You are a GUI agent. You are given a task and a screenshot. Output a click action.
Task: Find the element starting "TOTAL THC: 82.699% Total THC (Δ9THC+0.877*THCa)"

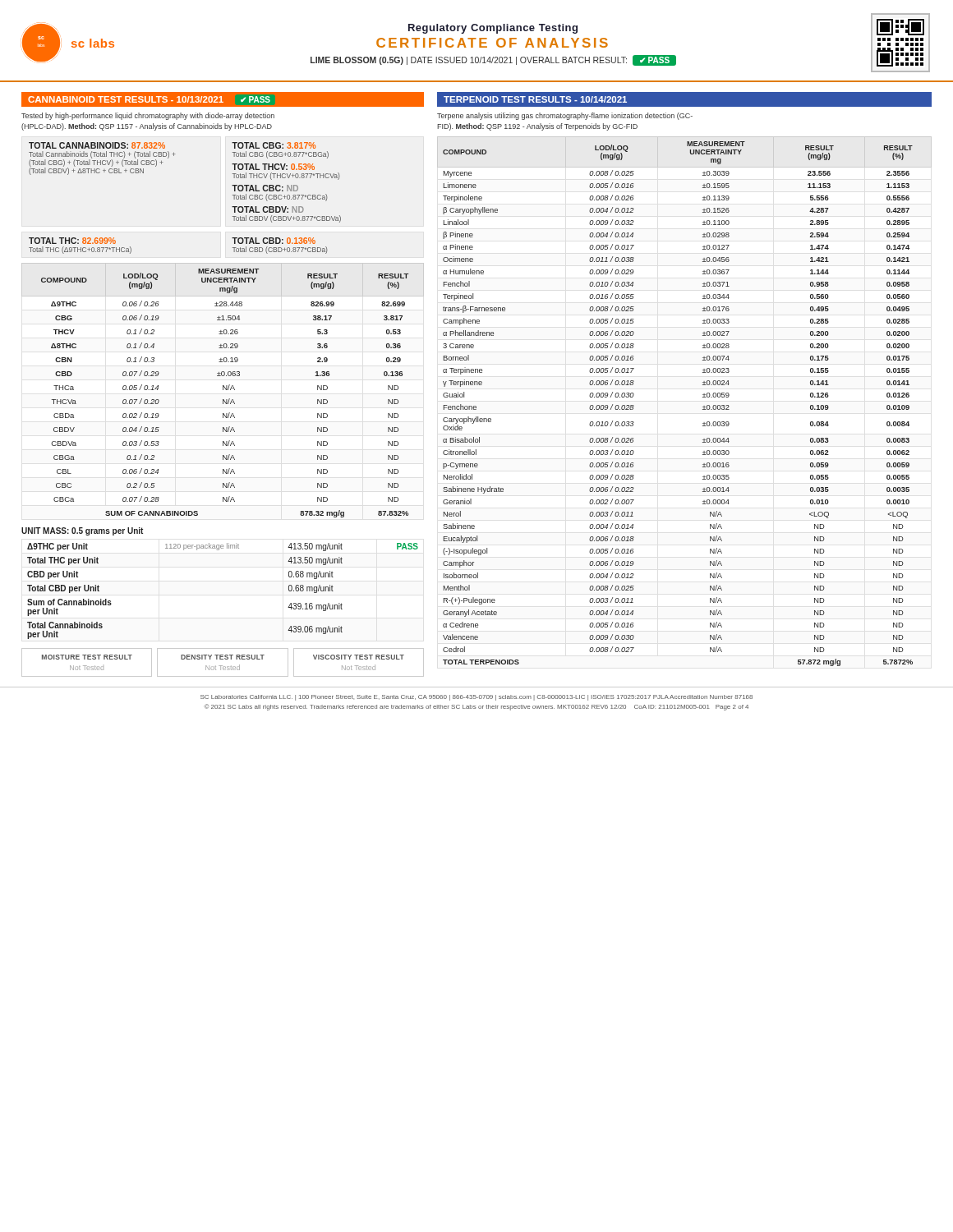pos(121,245)
